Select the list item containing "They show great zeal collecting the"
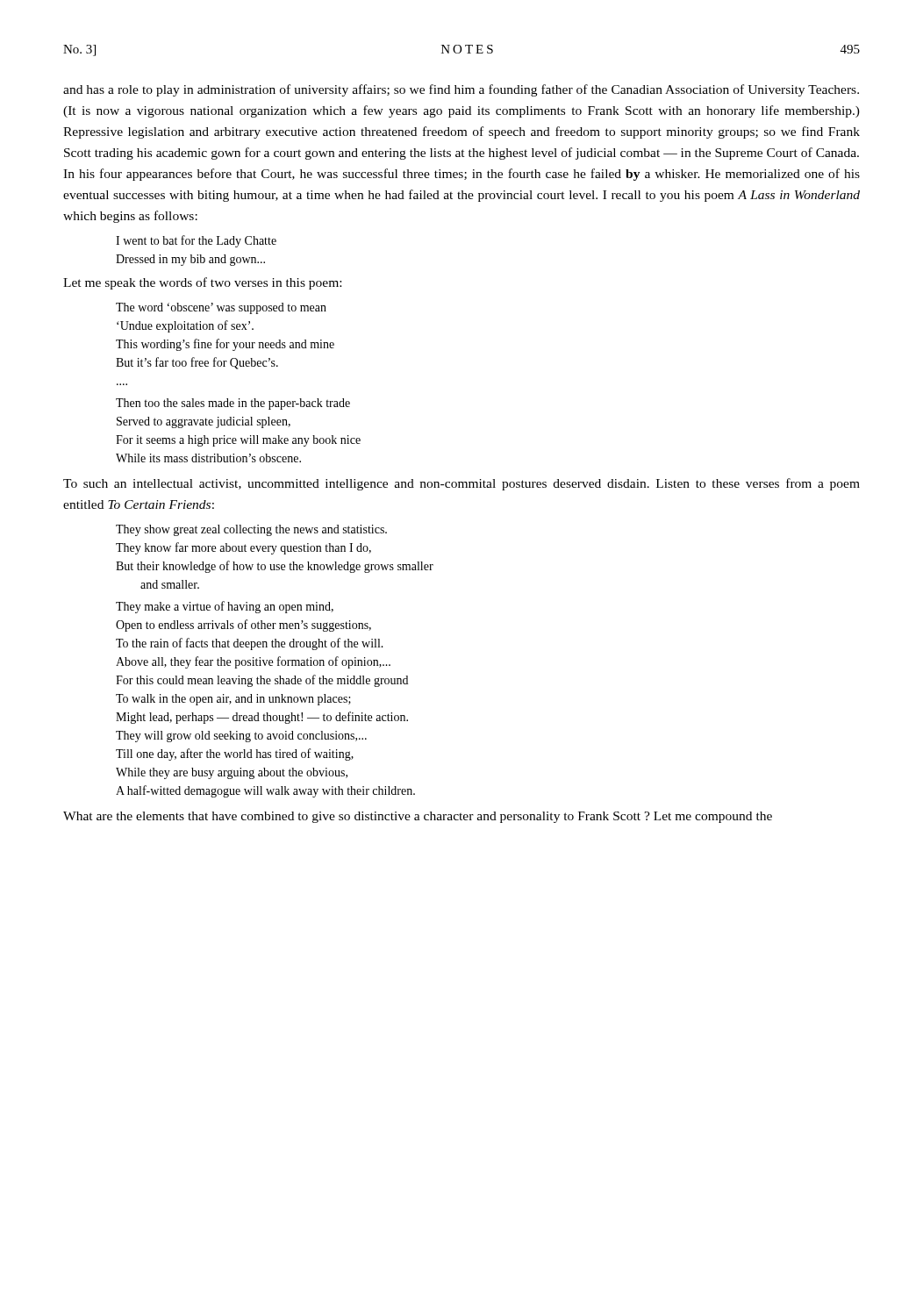Image resolution: width=923 pixels, height=1316 pixels. coord(251,530)
